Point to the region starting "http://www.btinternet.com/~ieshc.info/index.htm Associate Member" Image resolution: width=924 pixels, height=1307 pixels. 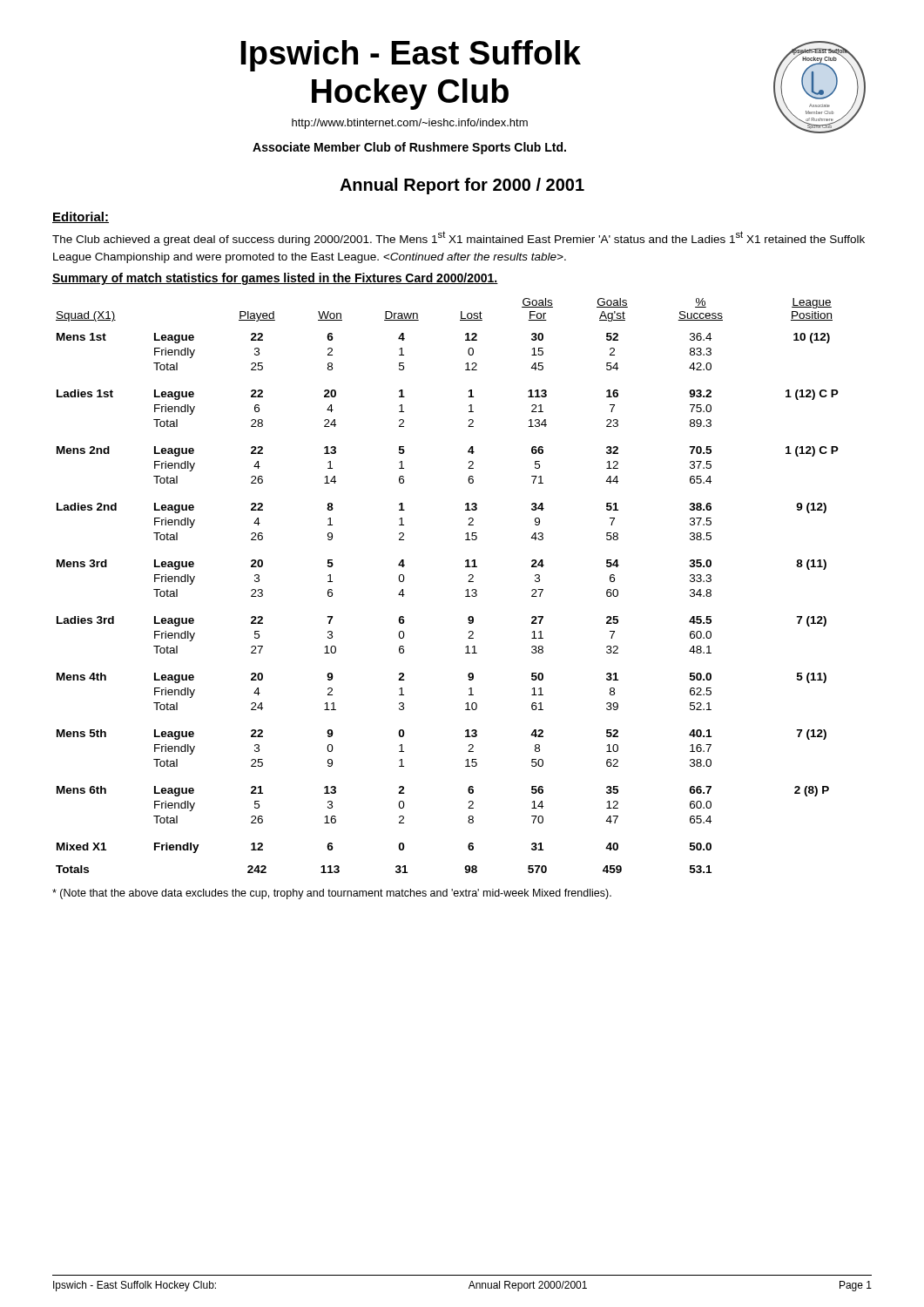(410, 135)
